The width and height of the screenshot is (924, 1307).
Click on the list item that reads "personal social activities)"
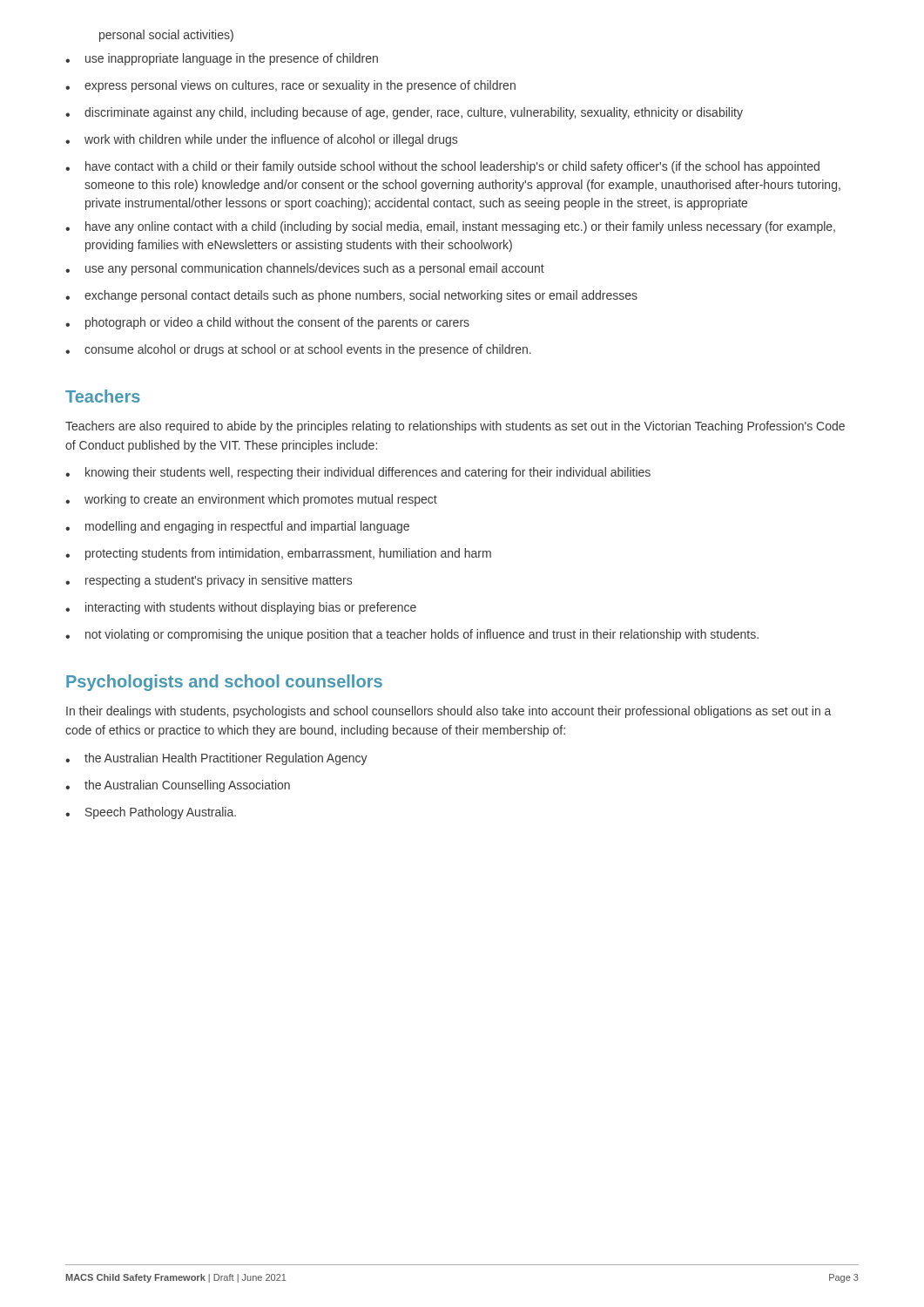166,35
